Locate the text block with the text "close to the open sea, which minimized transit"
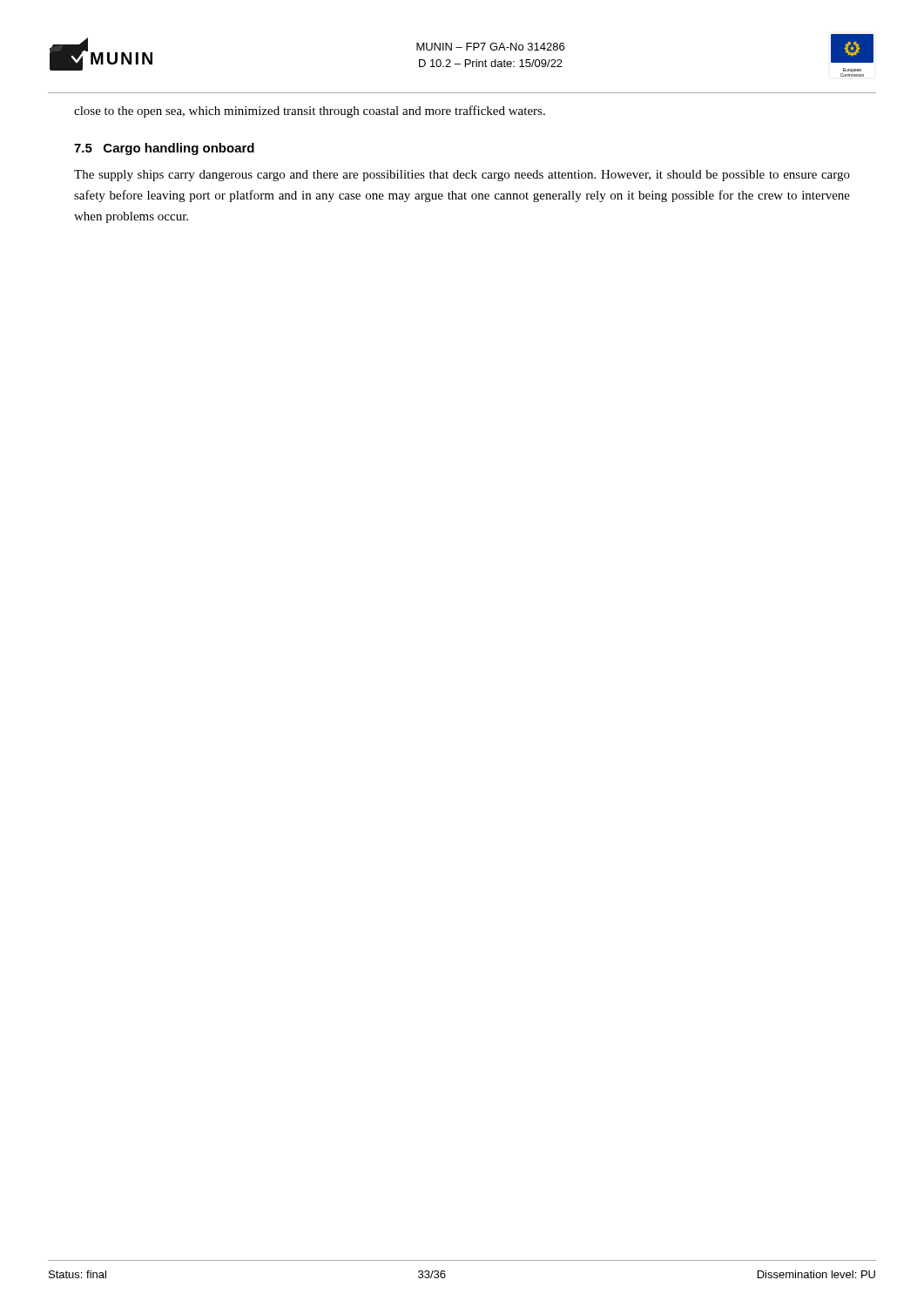The image size is (924, 1307). (310, 111)
